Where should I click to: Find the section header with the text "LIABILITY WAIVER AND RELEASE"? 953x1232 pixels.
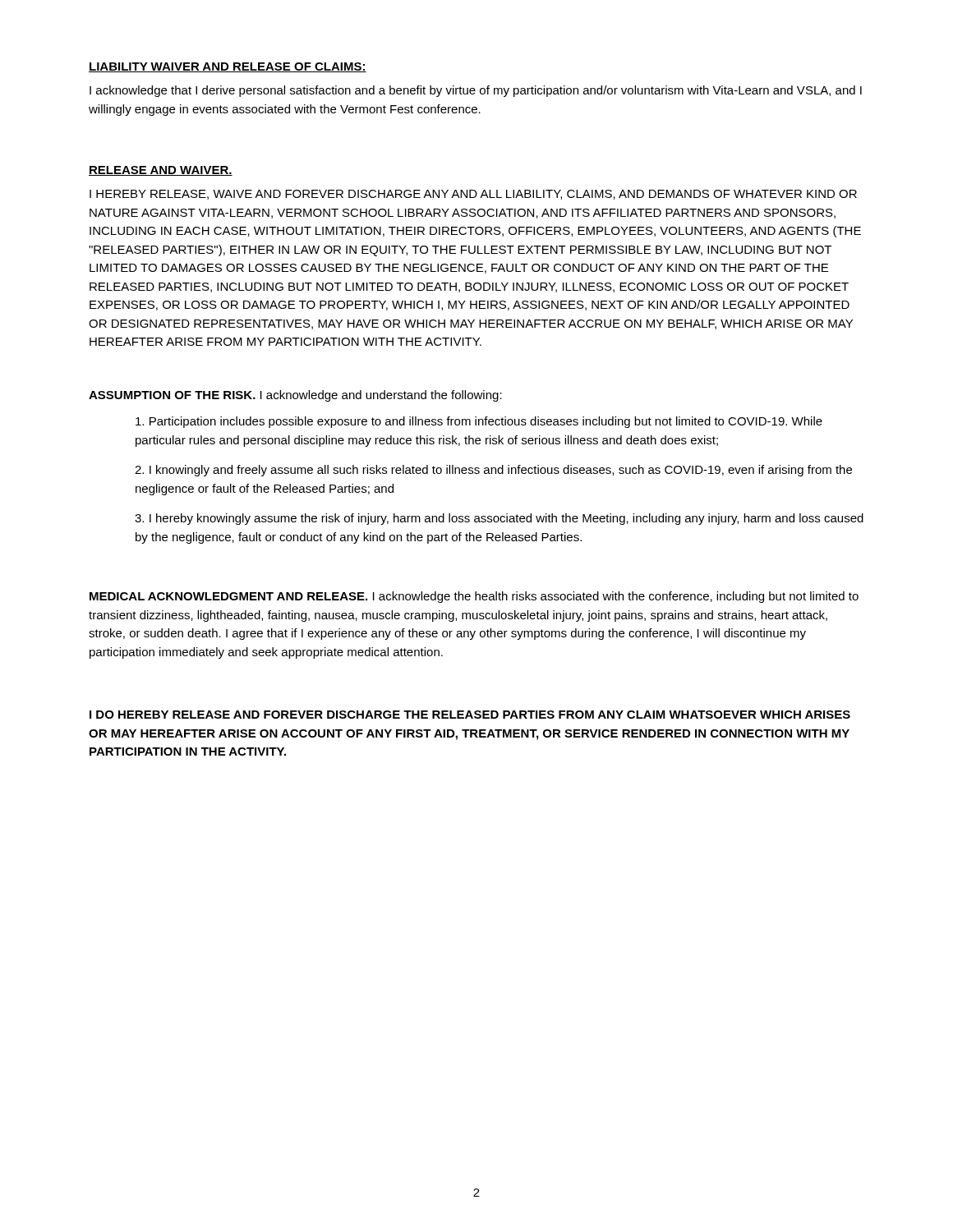pyautogui.click(x=227, y=66)
